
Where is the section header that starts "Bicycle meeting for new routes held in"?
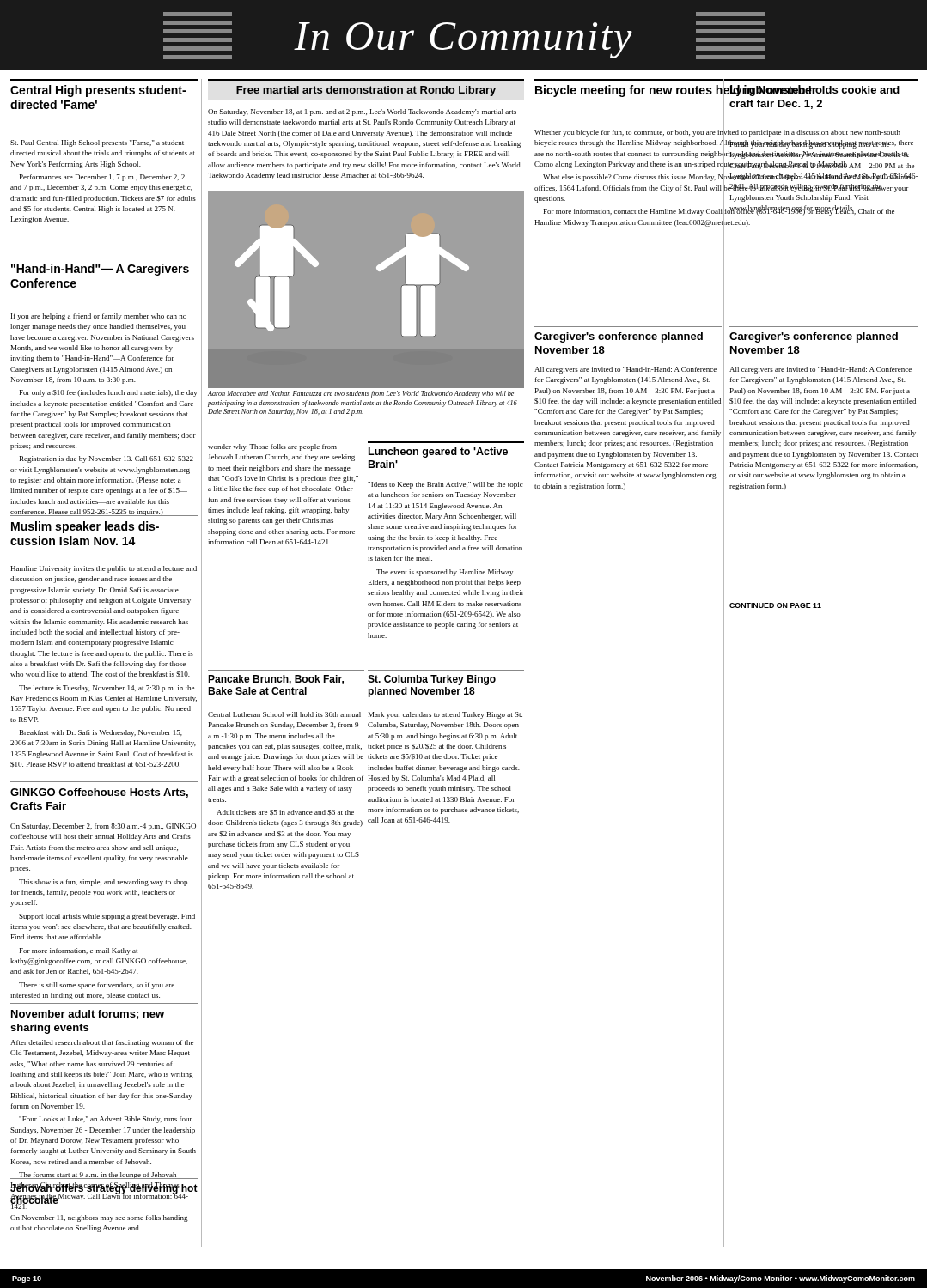pyautogui.click(x=726, y=91)
